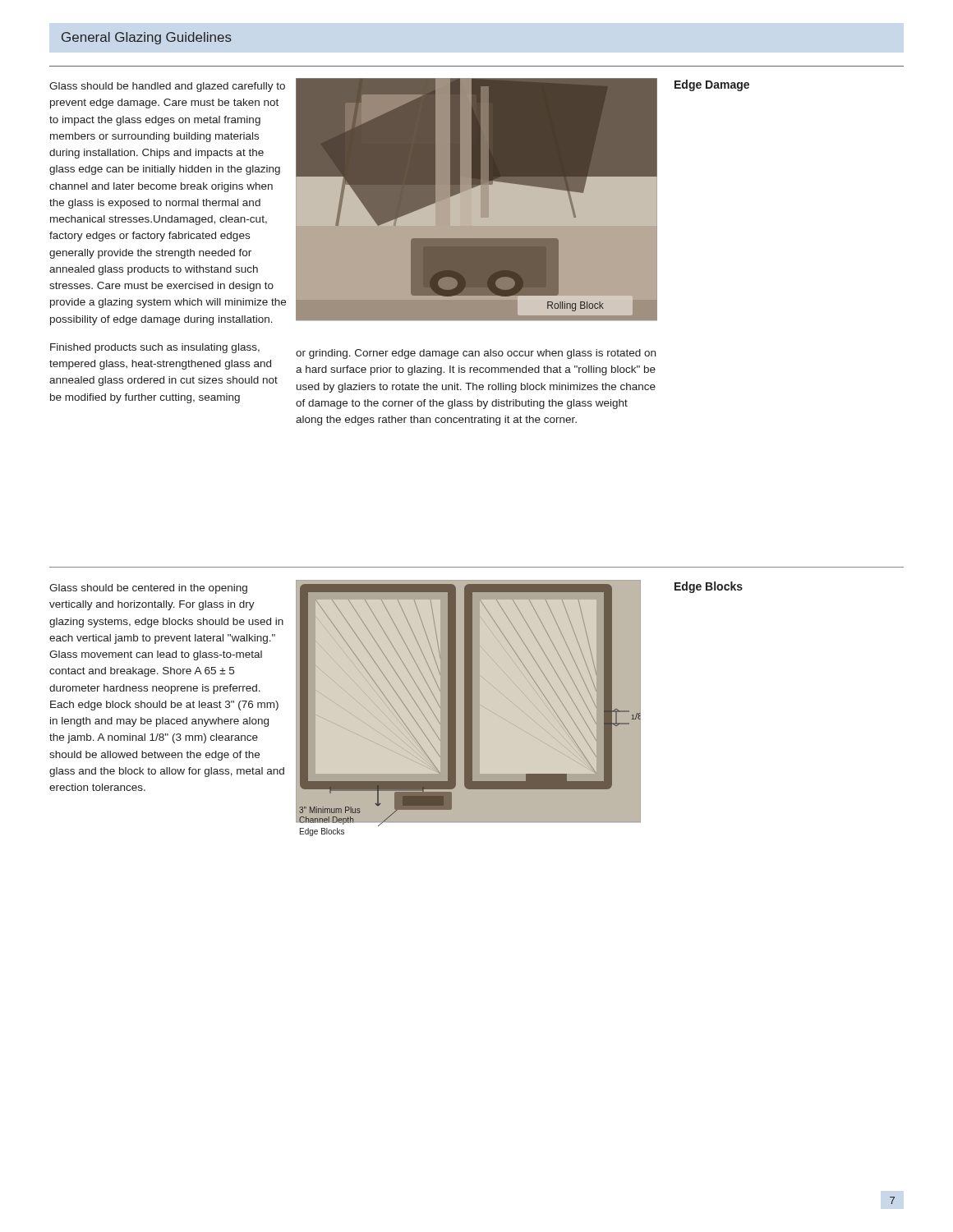Find the block on this page that starts "Glass should be centered in"

(168, 688)
